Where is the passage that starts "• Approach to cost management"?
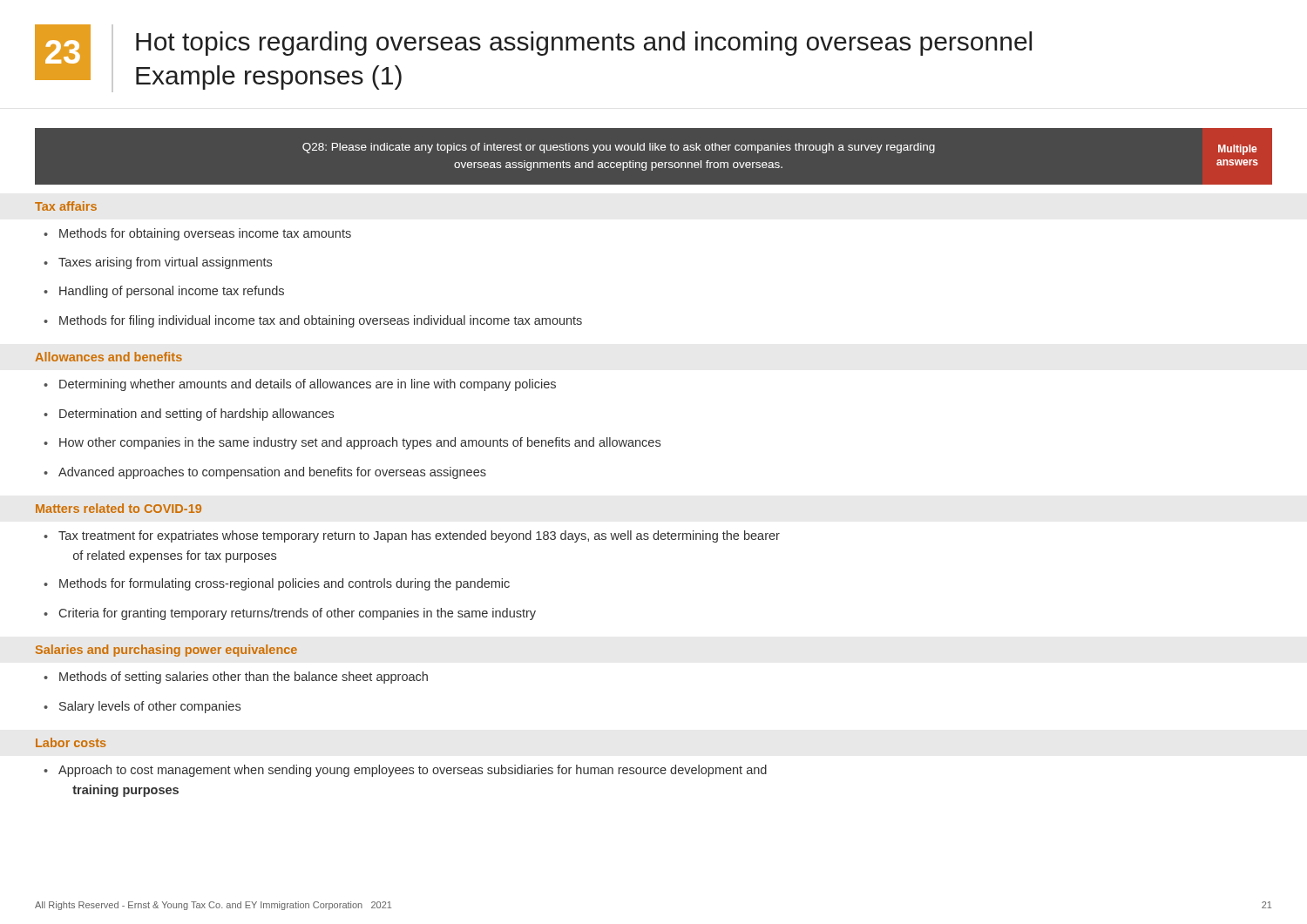 [658, 780]
